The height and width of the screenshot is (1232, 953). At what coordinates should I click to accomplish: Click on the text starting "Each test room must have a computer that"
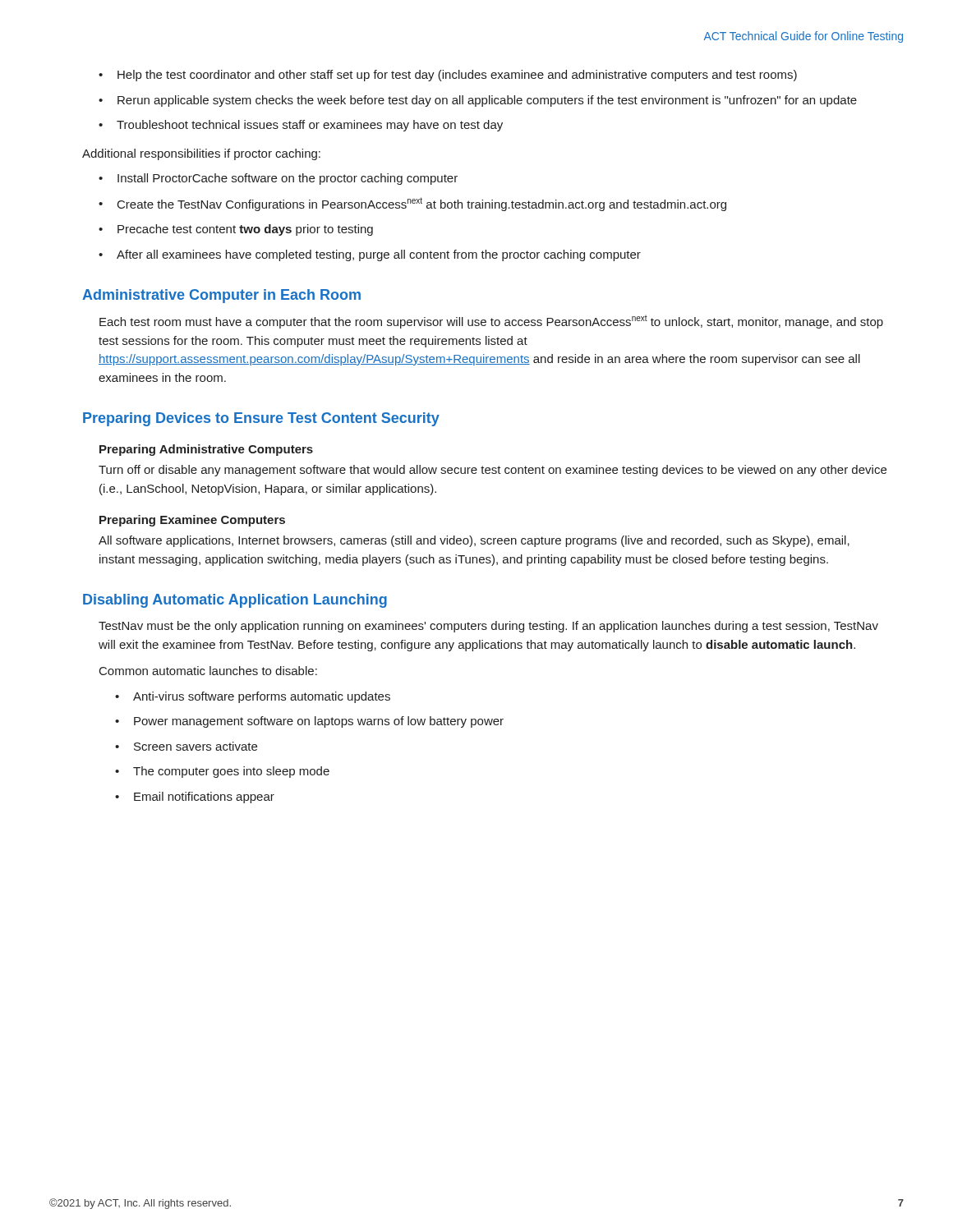tap(491, 349)
